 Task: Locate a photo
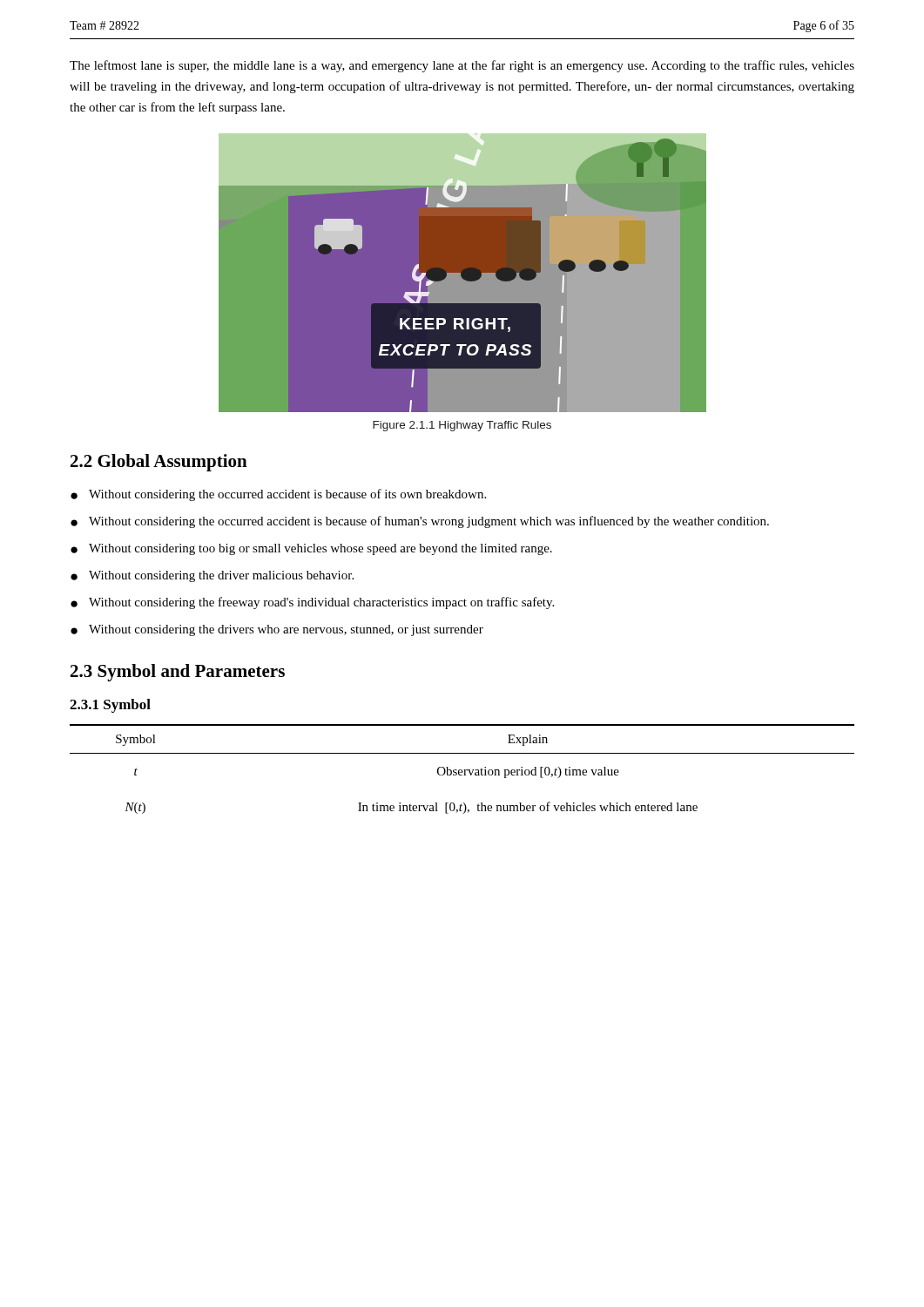pyautogui.click(x=462, y=273)
